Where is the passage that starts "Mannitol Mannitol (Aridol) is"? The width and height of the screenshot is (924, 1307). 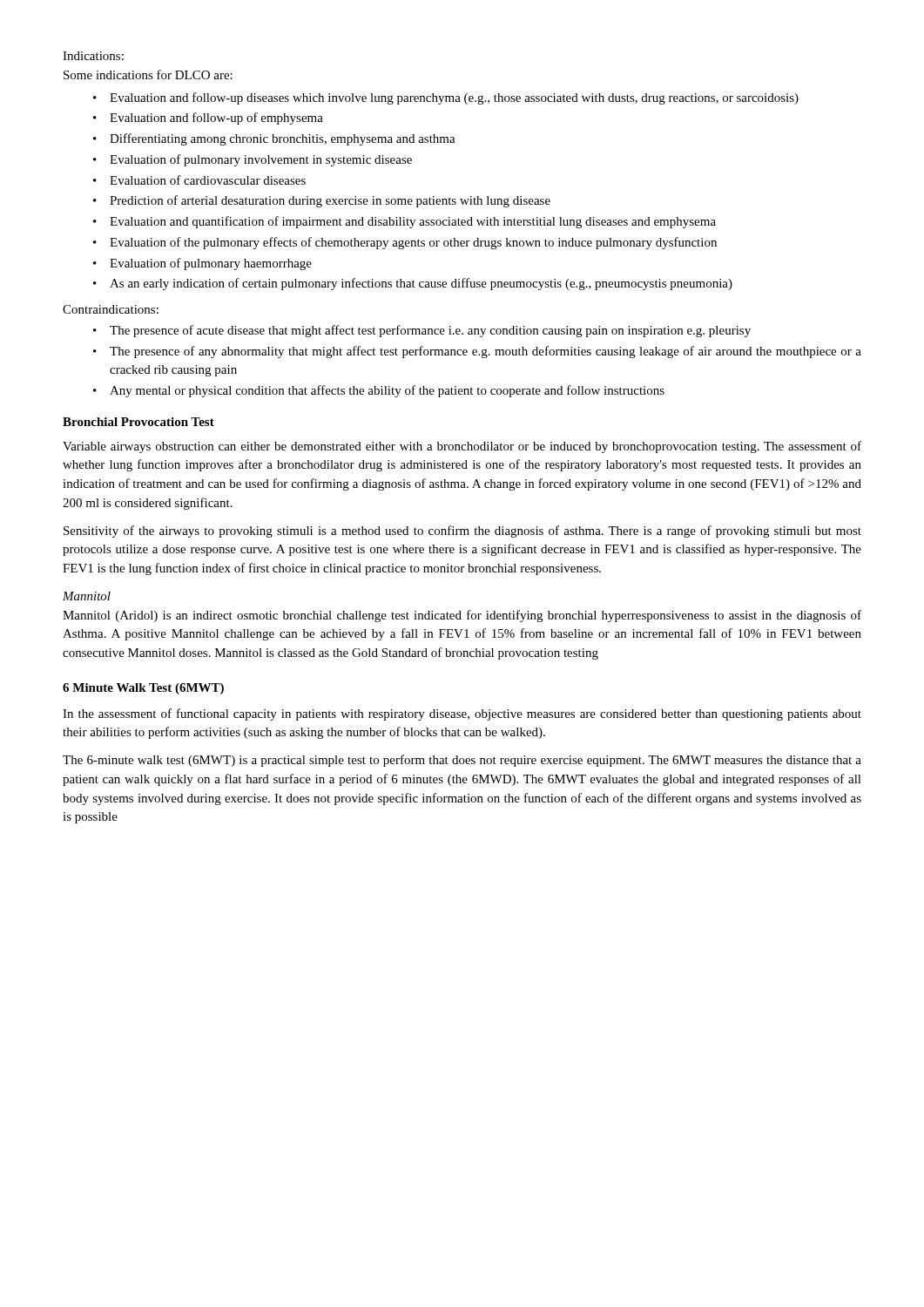tap(462, 625)
